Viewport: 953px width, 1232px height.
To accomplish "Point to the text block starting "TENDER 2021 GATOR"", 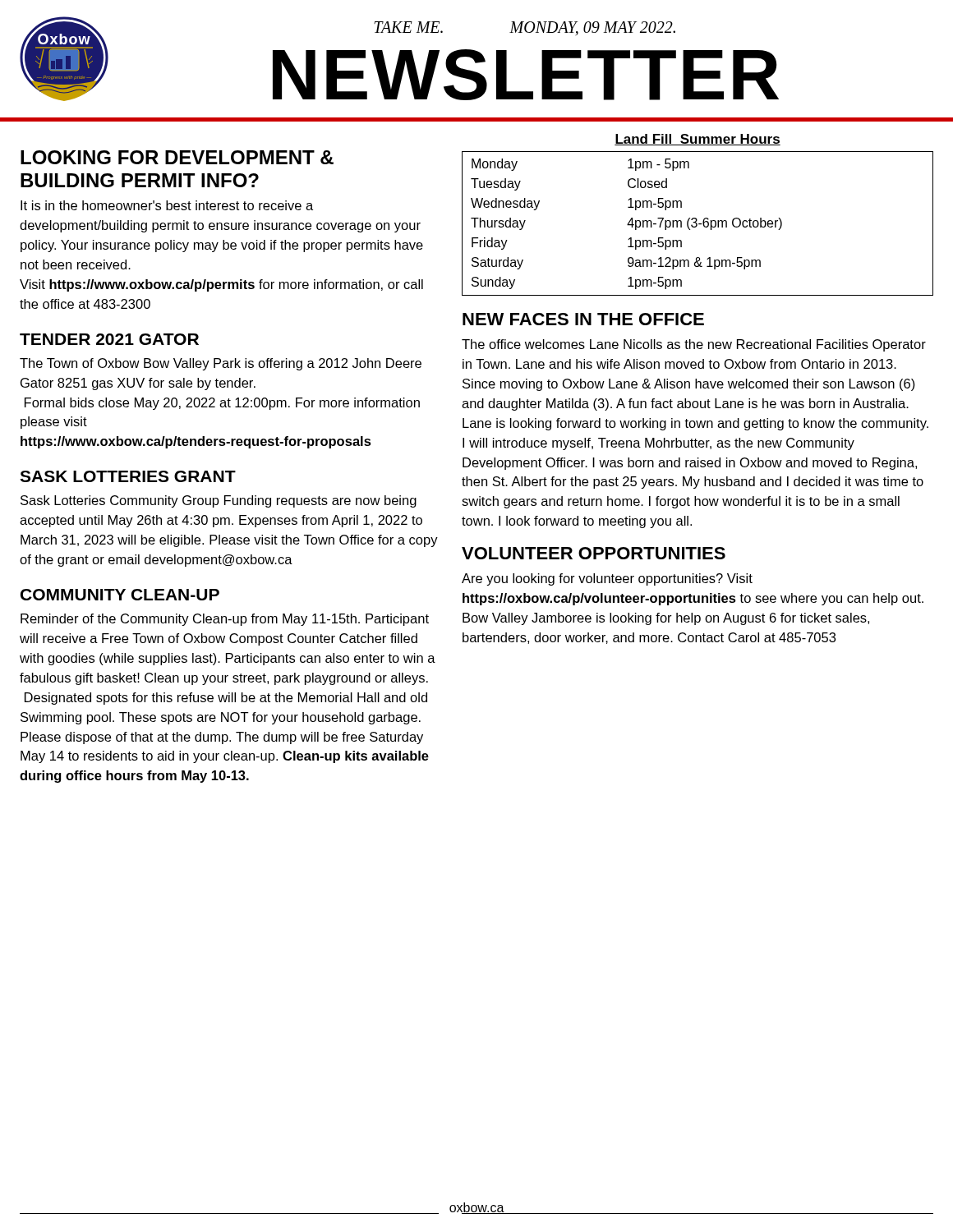I will [110, 339].
